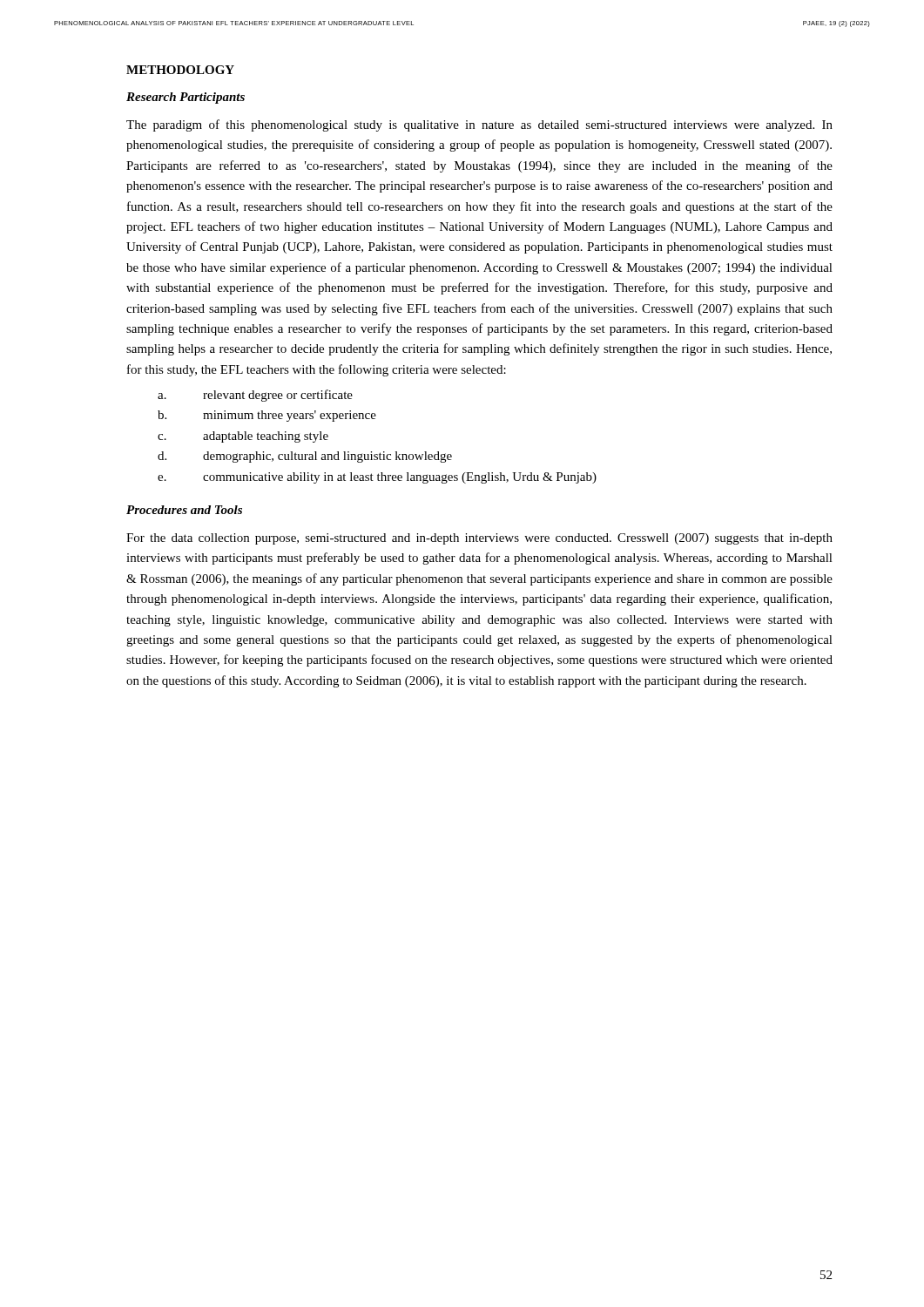
Task: Where does it say "Procedures and Tools"?
Action: [x=184, y=510]
